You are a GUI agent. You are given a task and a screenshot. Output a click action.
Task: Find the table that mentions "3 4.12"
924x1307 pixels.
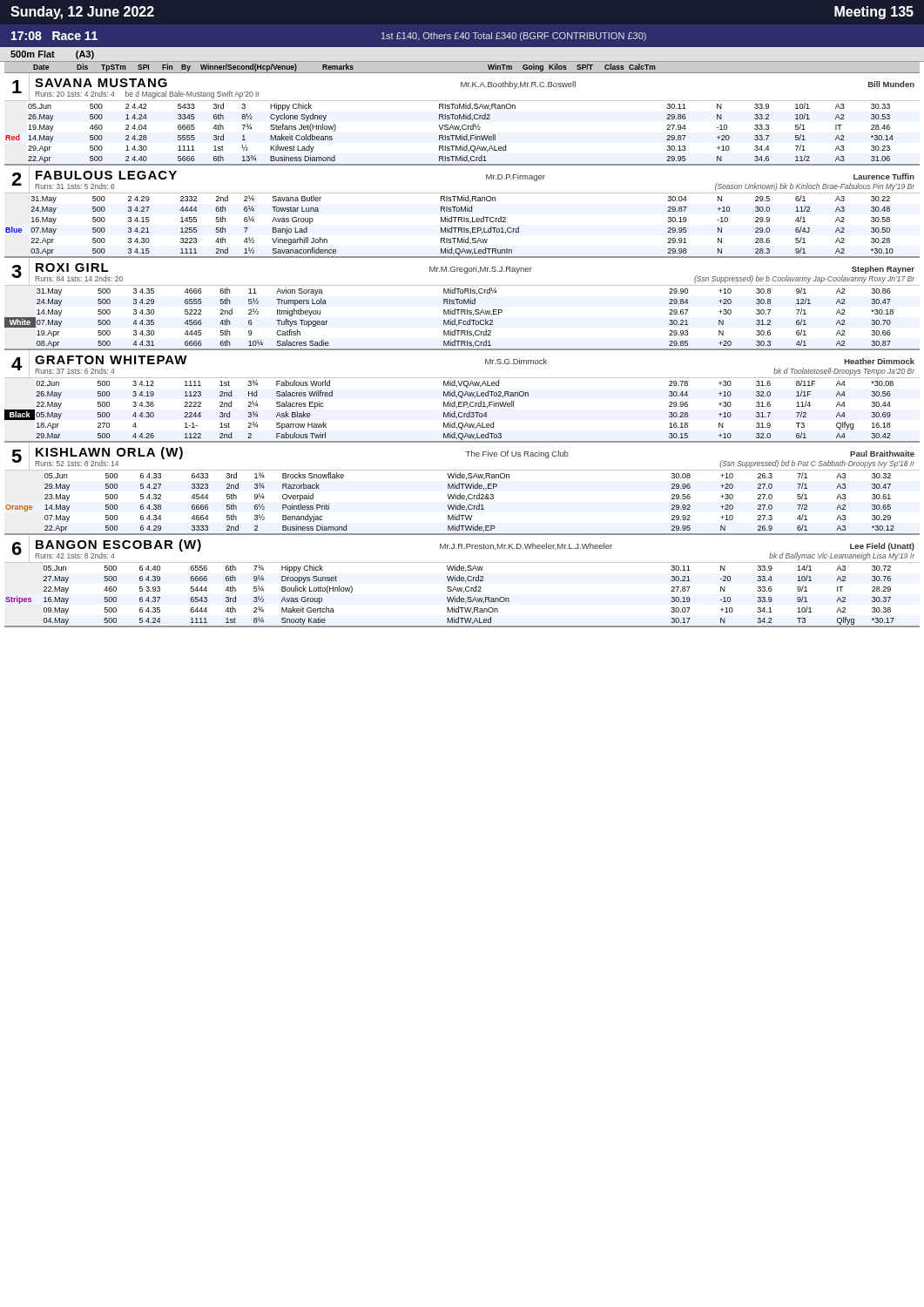point(462,396)
